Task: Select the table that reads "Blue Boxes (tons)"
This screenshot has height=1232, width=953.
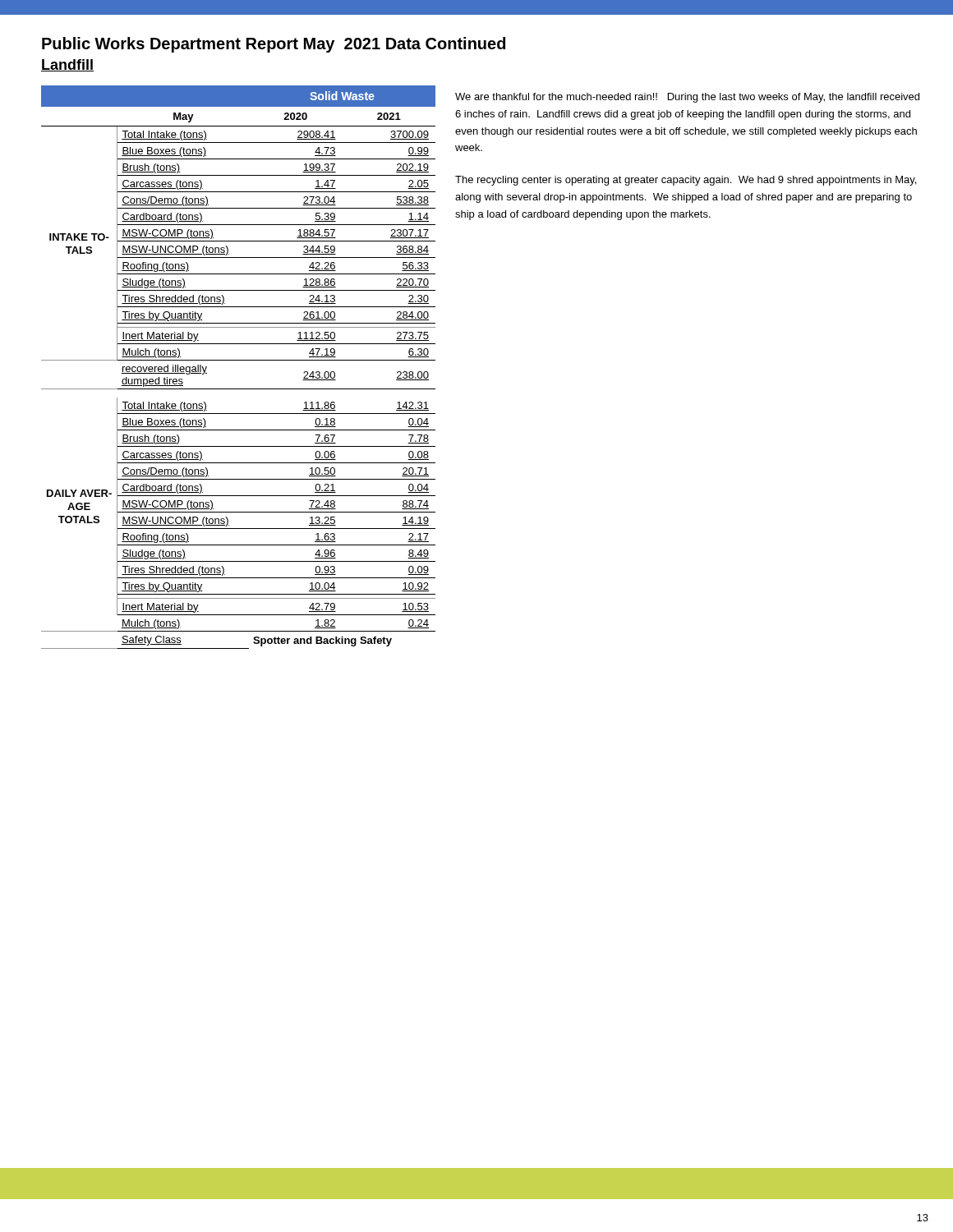Action: point(238,367)
